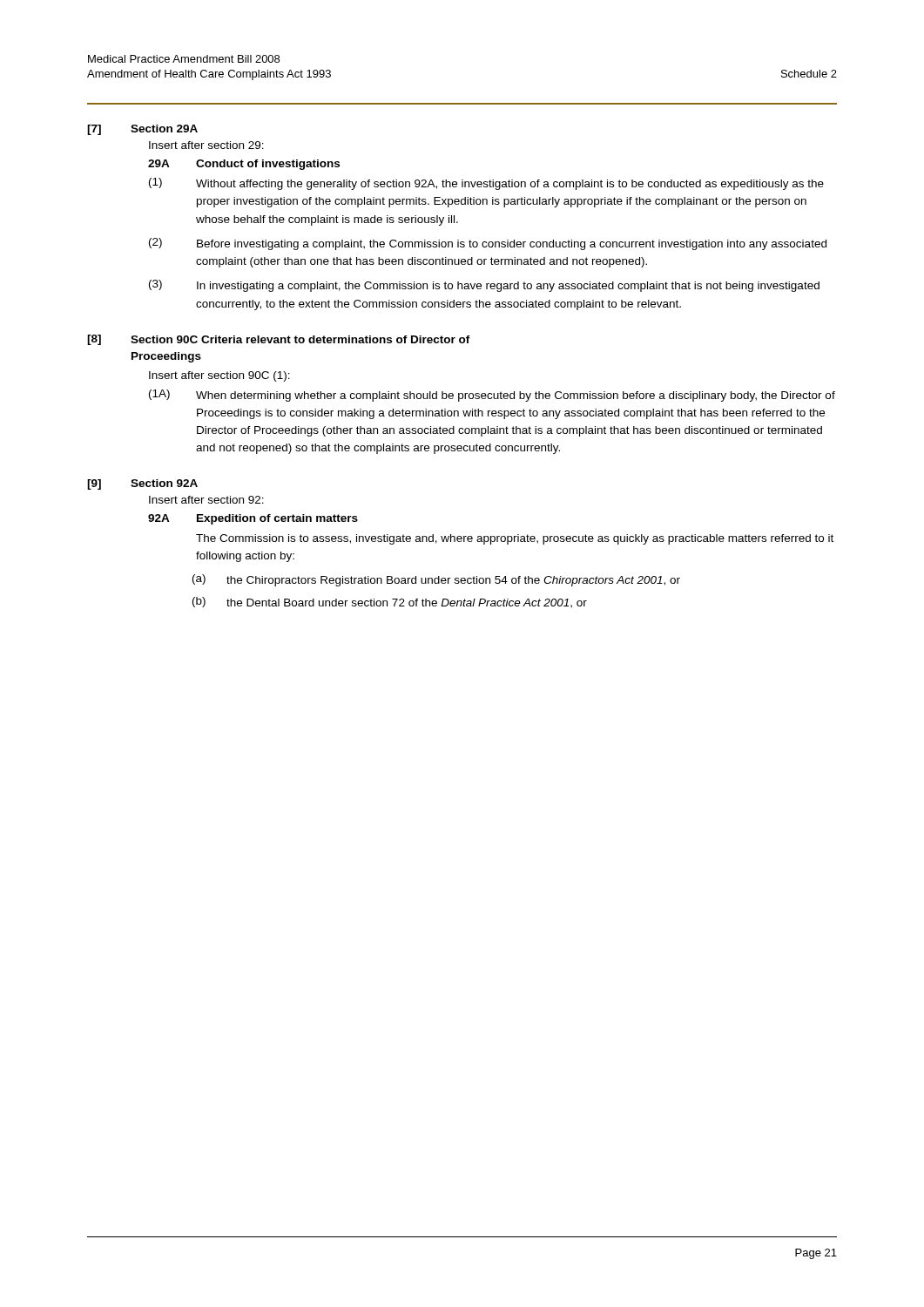The width and height of the screenshot is (924, 1307).
Task: Where is the passage that starts "(b) the Dental Board under"?
Action: [x=389, y=603]
